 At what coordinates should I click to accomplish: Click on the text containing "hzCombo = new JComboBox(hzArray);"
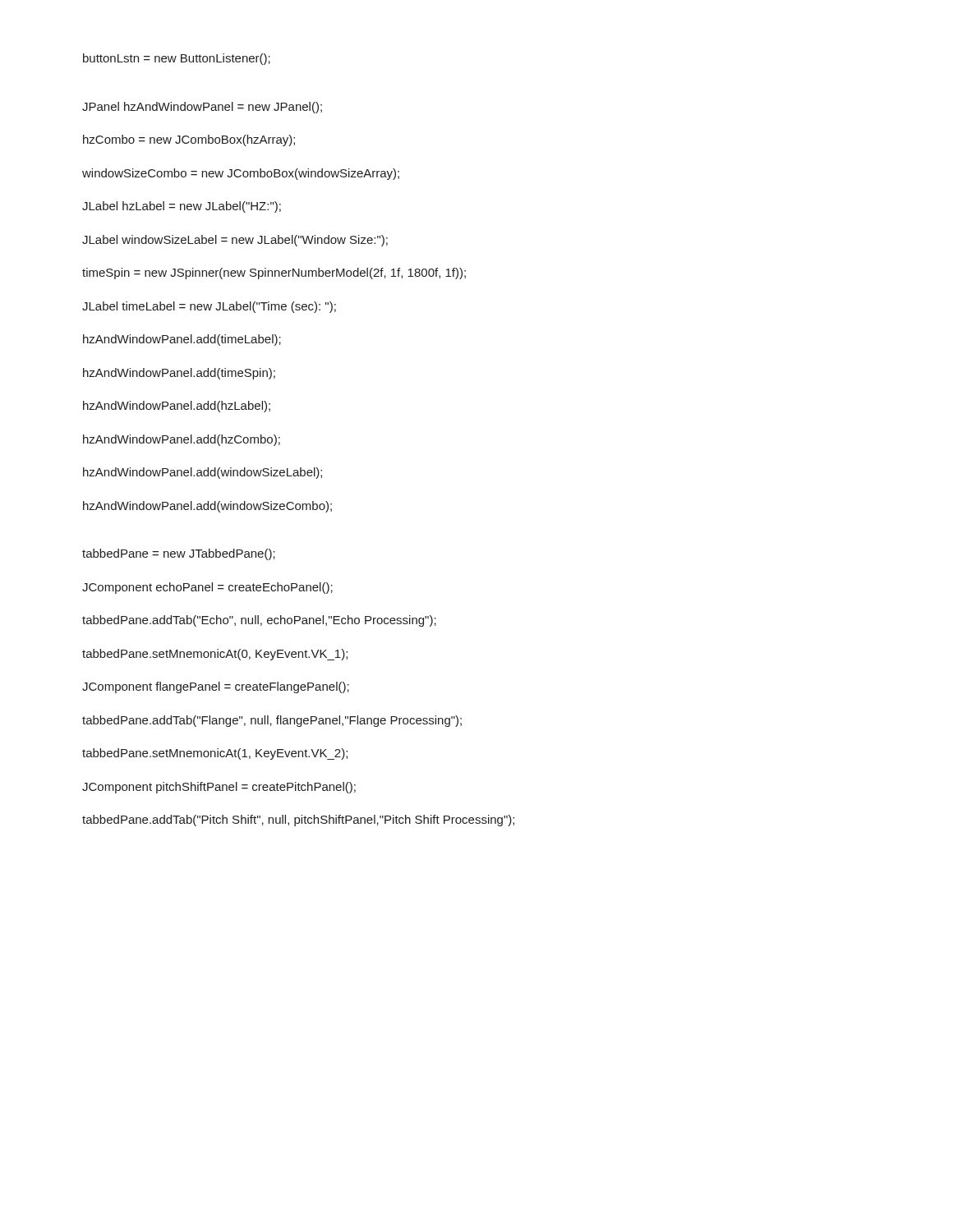pyautogui.click(x=189, y=140)
